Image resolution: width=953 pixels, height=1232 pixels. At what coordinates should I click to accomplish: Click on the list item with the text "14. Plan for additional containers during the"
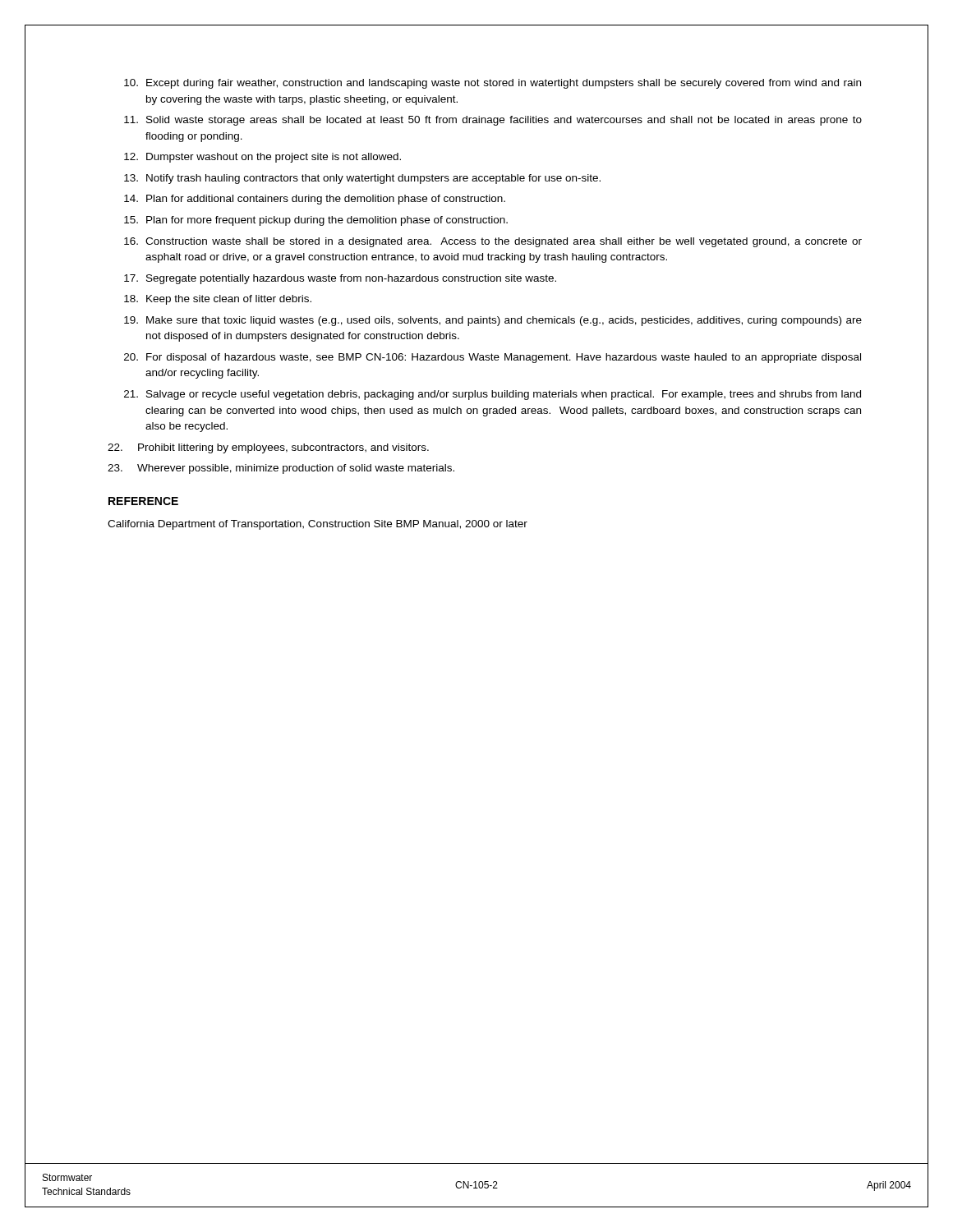(x=485, y=199)
